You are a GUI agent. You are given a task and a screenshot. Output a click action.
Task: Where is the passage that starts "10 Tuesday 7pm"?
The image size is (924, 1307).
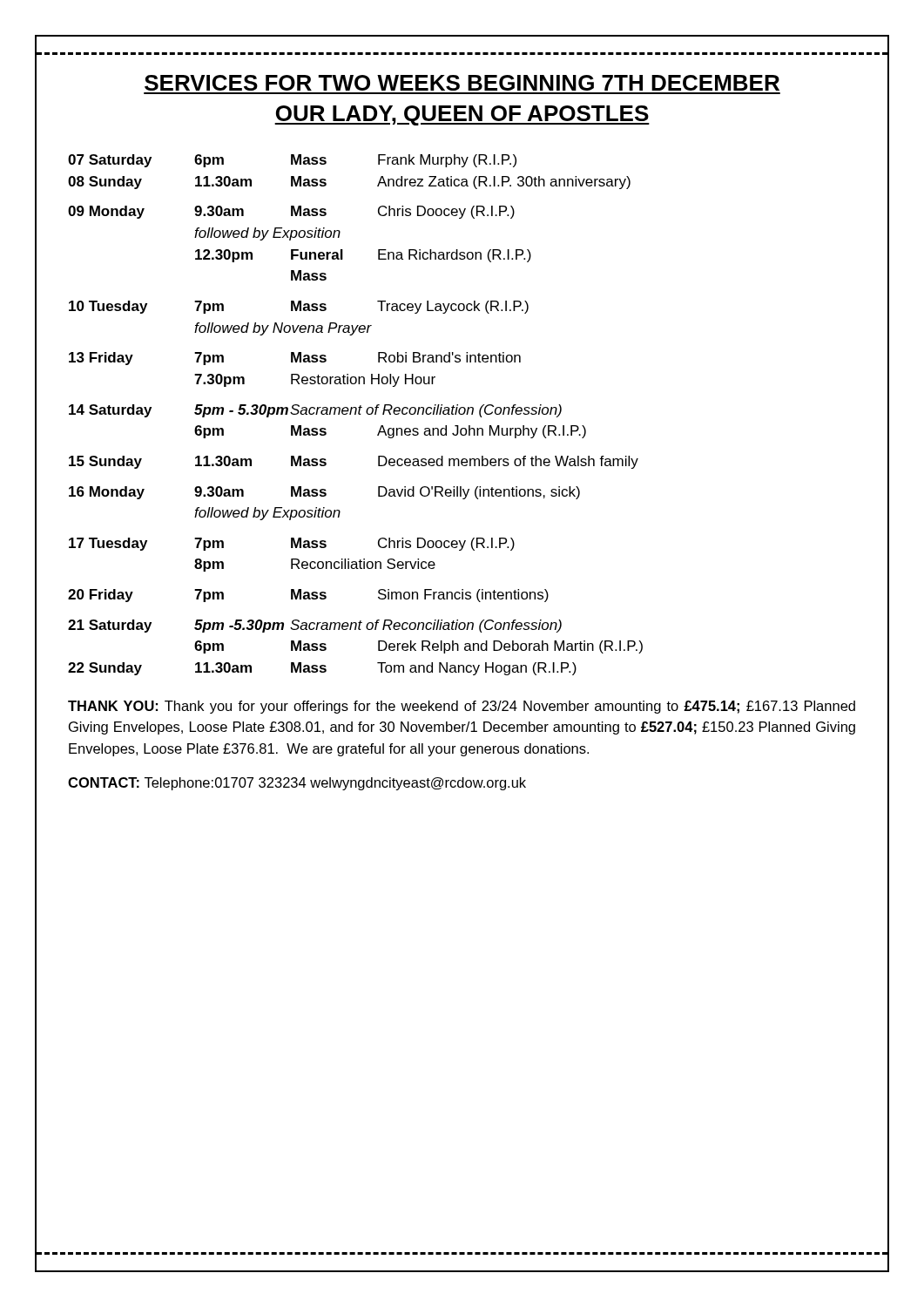point(462,307)
